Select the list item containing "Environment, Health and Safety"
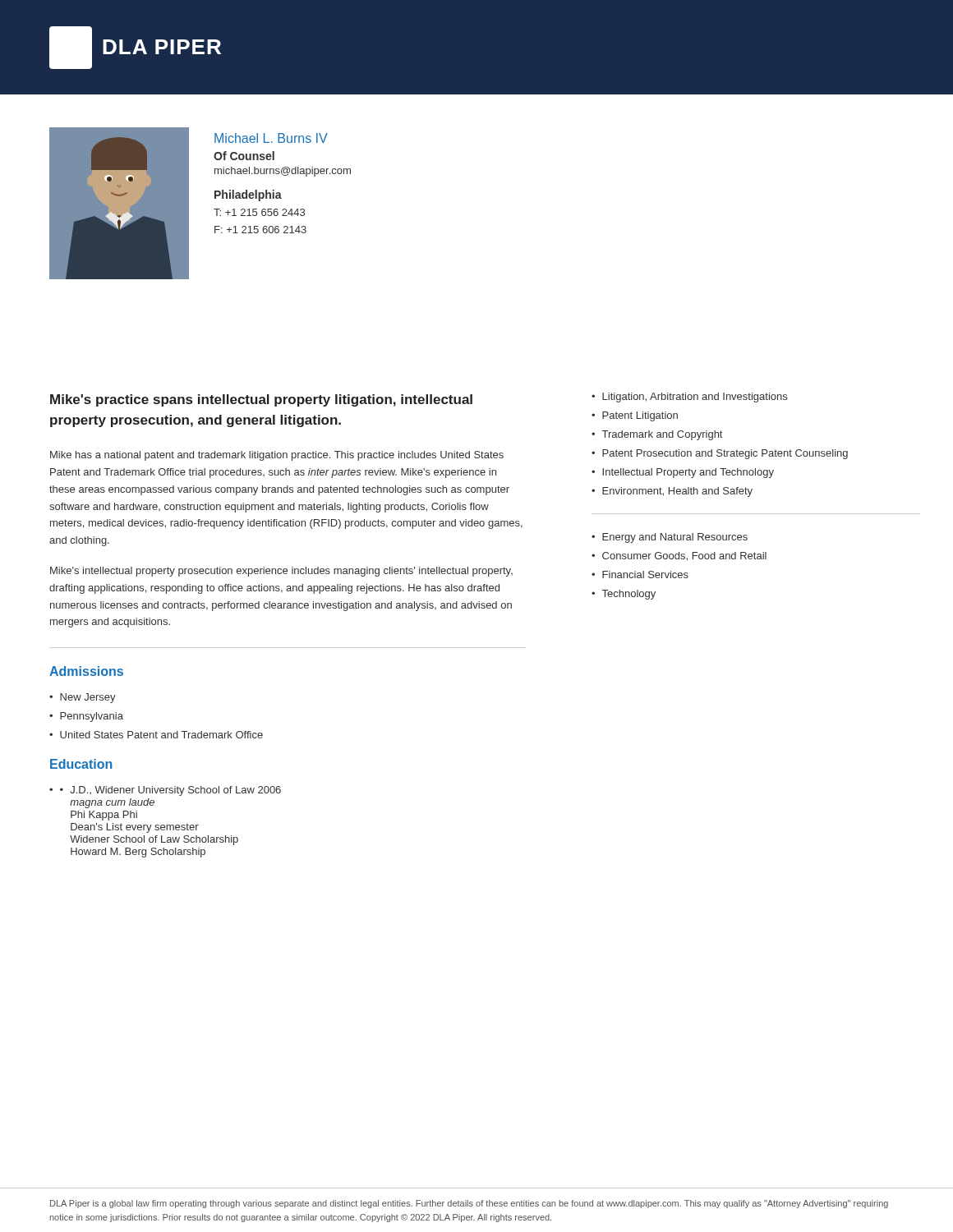 [677, 491]
